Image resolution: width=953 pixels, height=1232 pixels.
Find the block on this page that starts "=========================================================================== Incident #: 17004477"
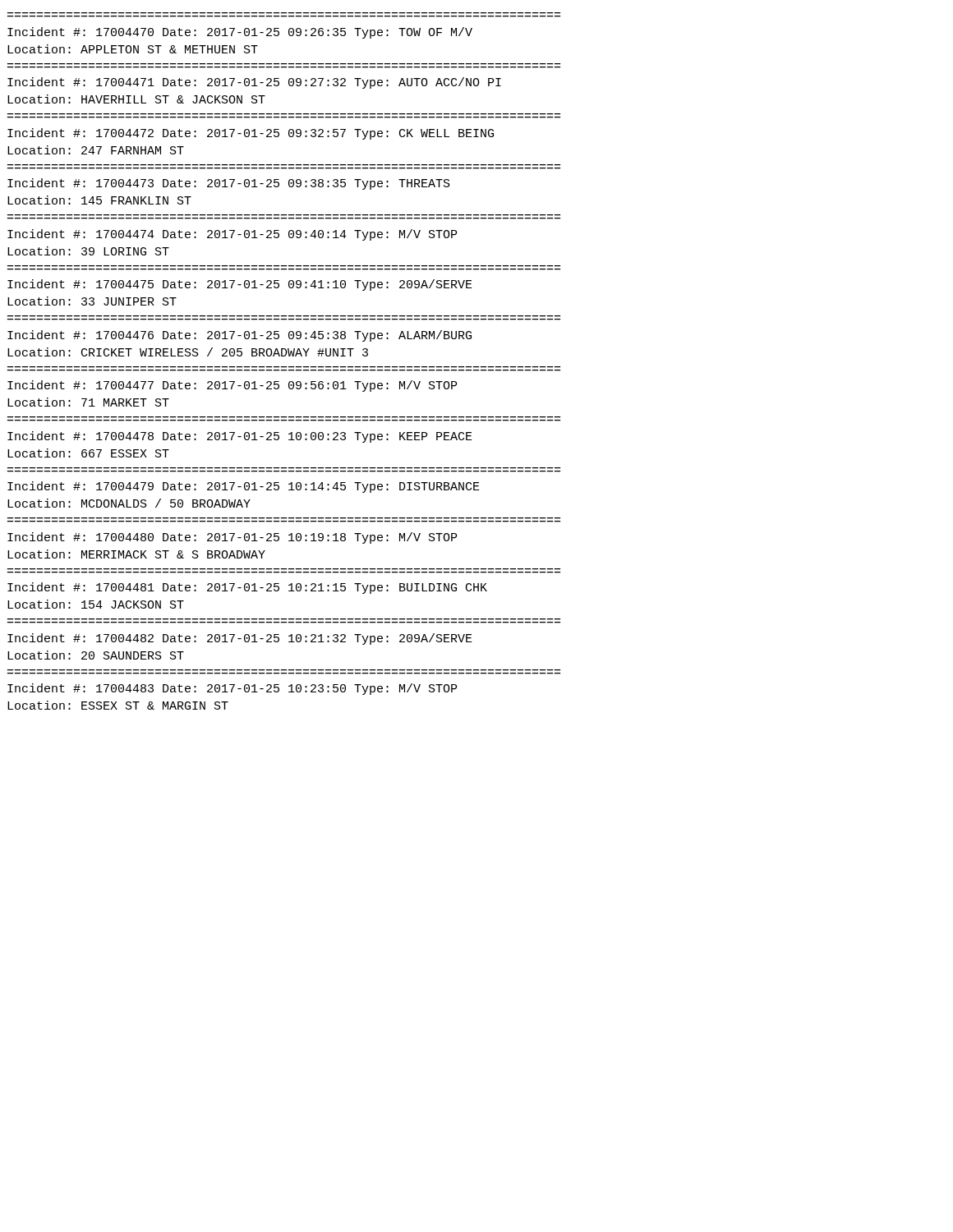click(232, 386)
